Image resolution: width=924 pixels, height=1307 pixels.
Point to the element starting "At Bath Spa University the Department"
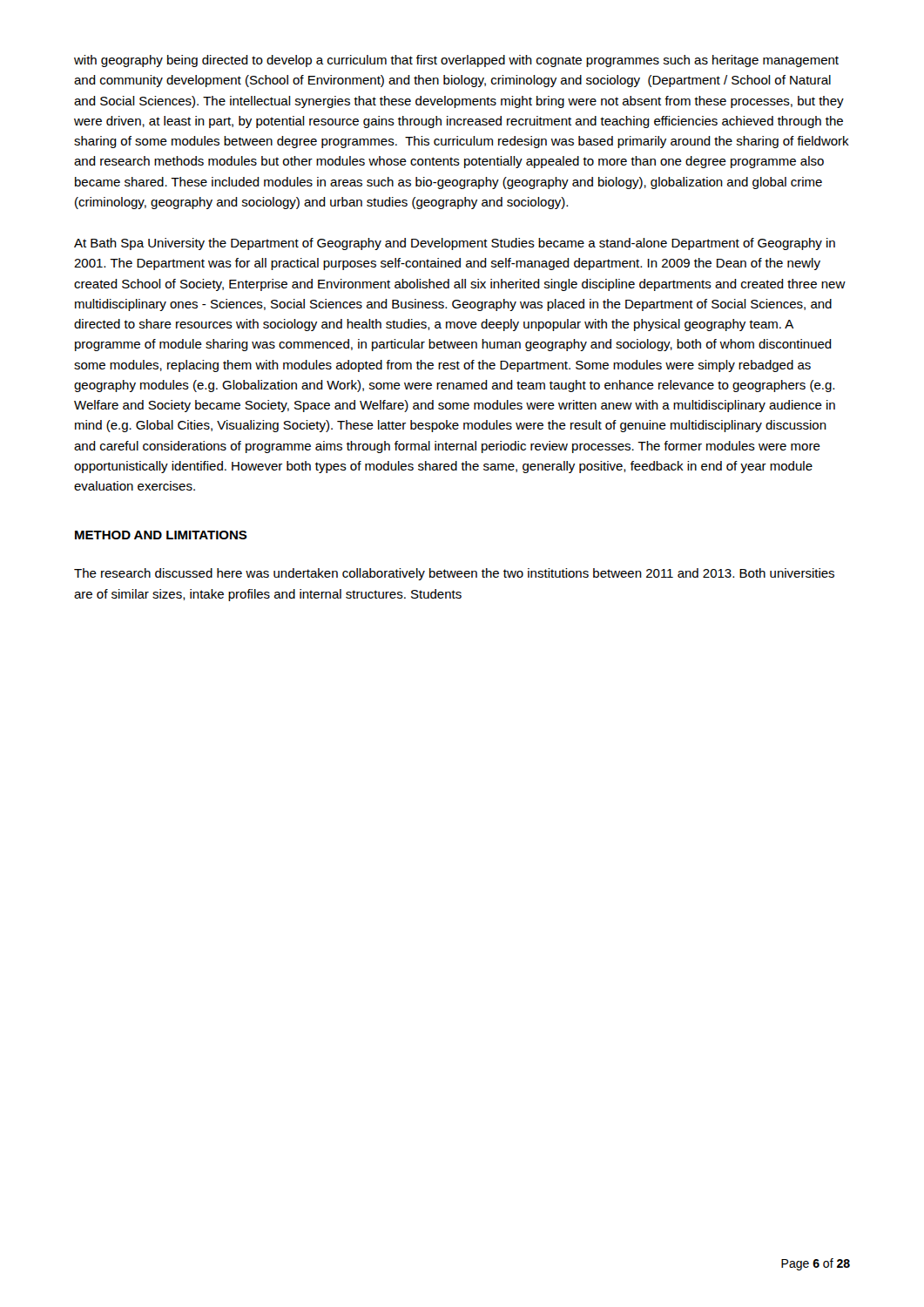point(460,364)
